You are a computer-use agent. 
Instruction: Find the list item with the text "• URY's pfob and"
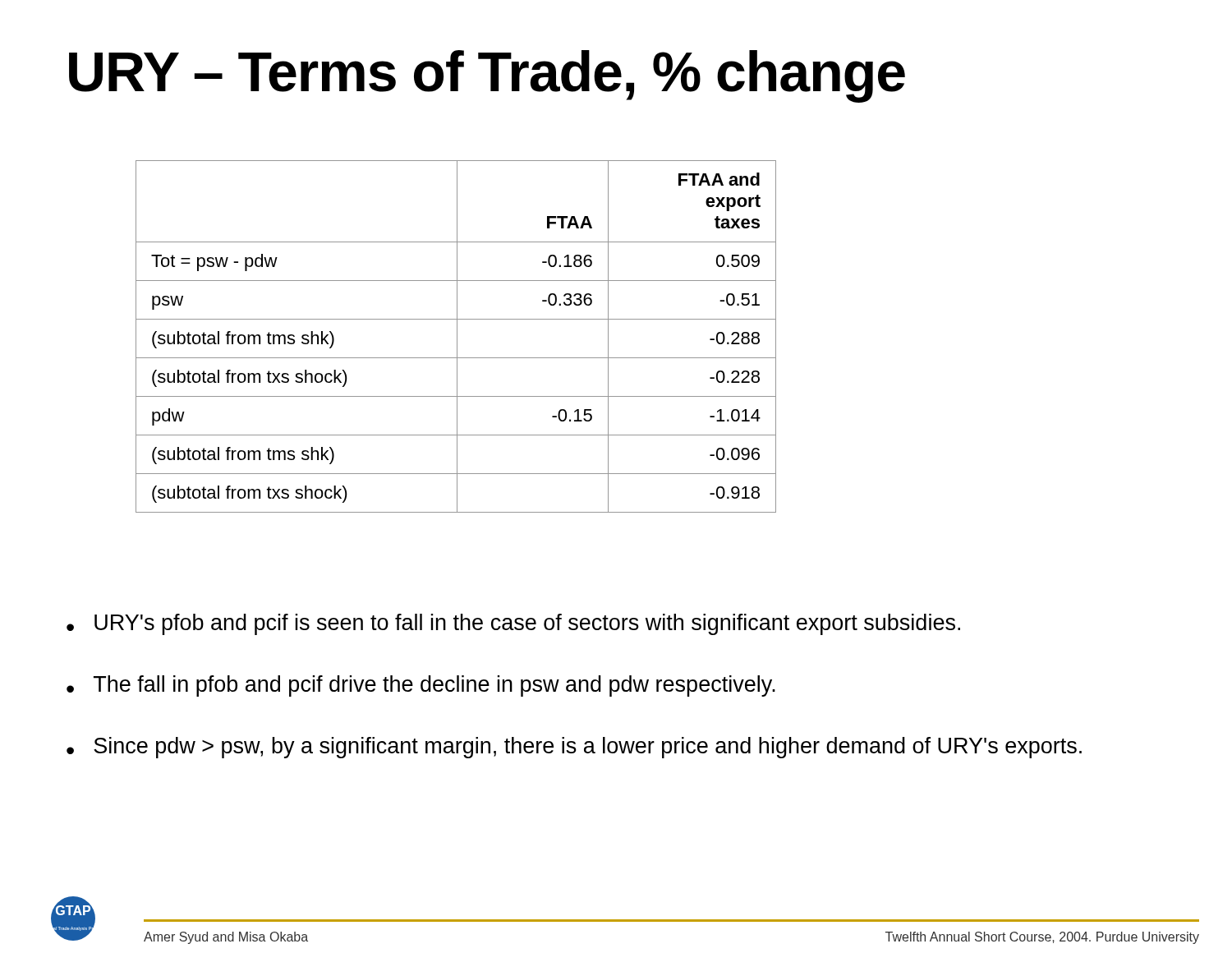(x=514, y=627)
